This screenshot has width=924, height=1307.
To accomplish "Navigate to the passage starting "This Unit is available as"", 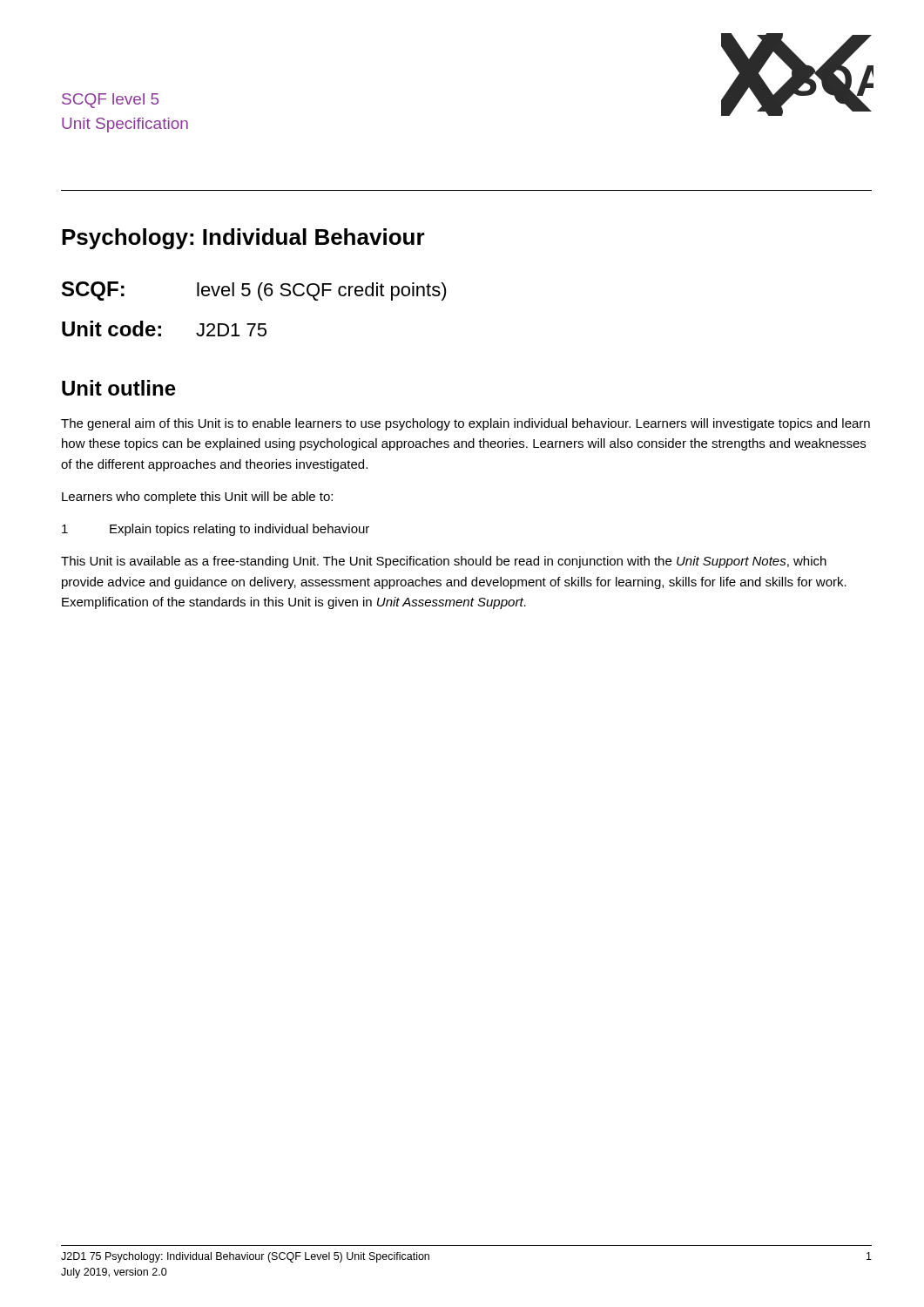I will click(x=454, y=581).
